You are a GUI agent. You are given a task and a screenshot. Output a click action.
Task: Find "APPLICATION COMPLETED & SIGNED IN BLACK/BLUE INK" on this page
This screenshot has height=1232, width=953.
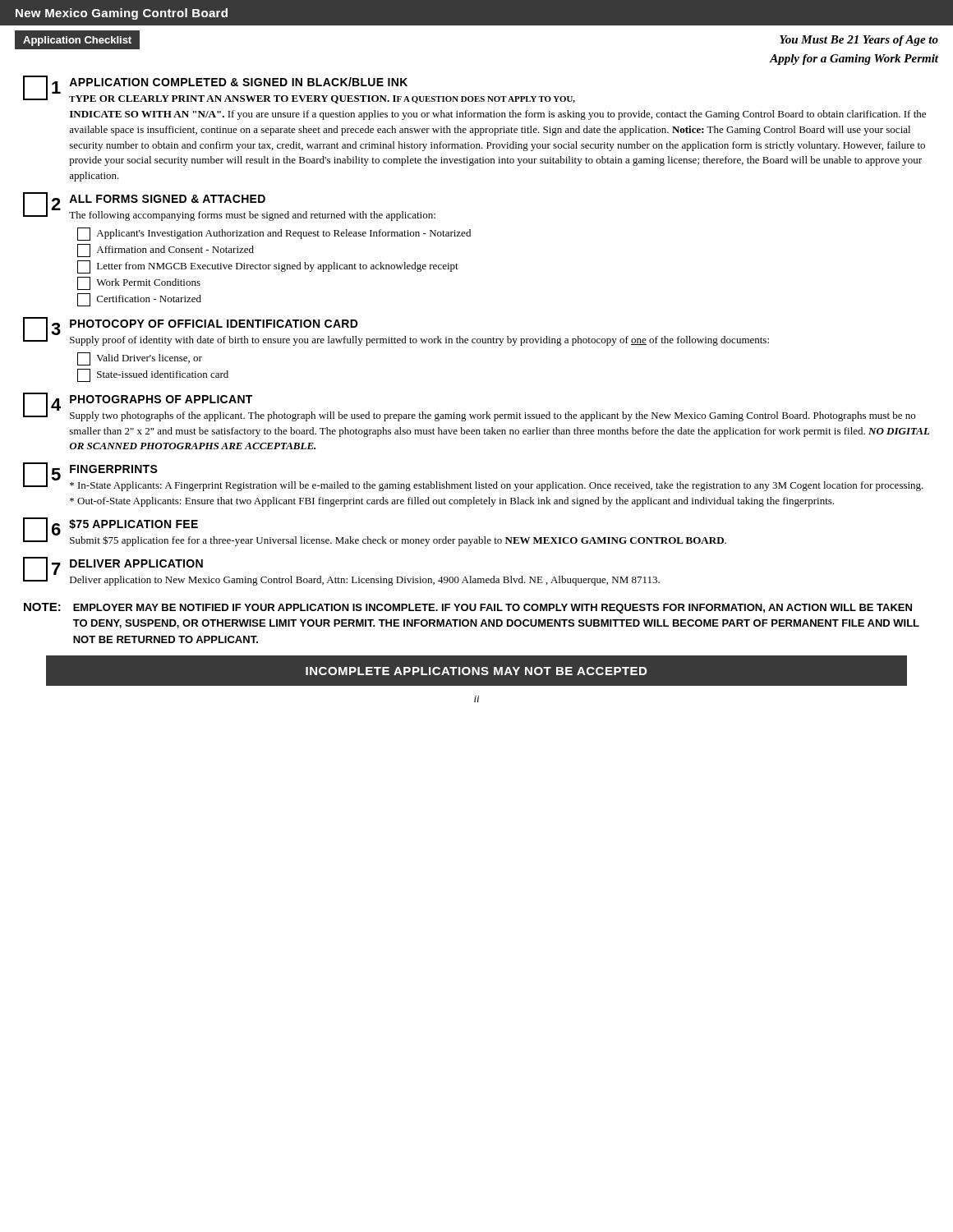[x=239, y=82]
